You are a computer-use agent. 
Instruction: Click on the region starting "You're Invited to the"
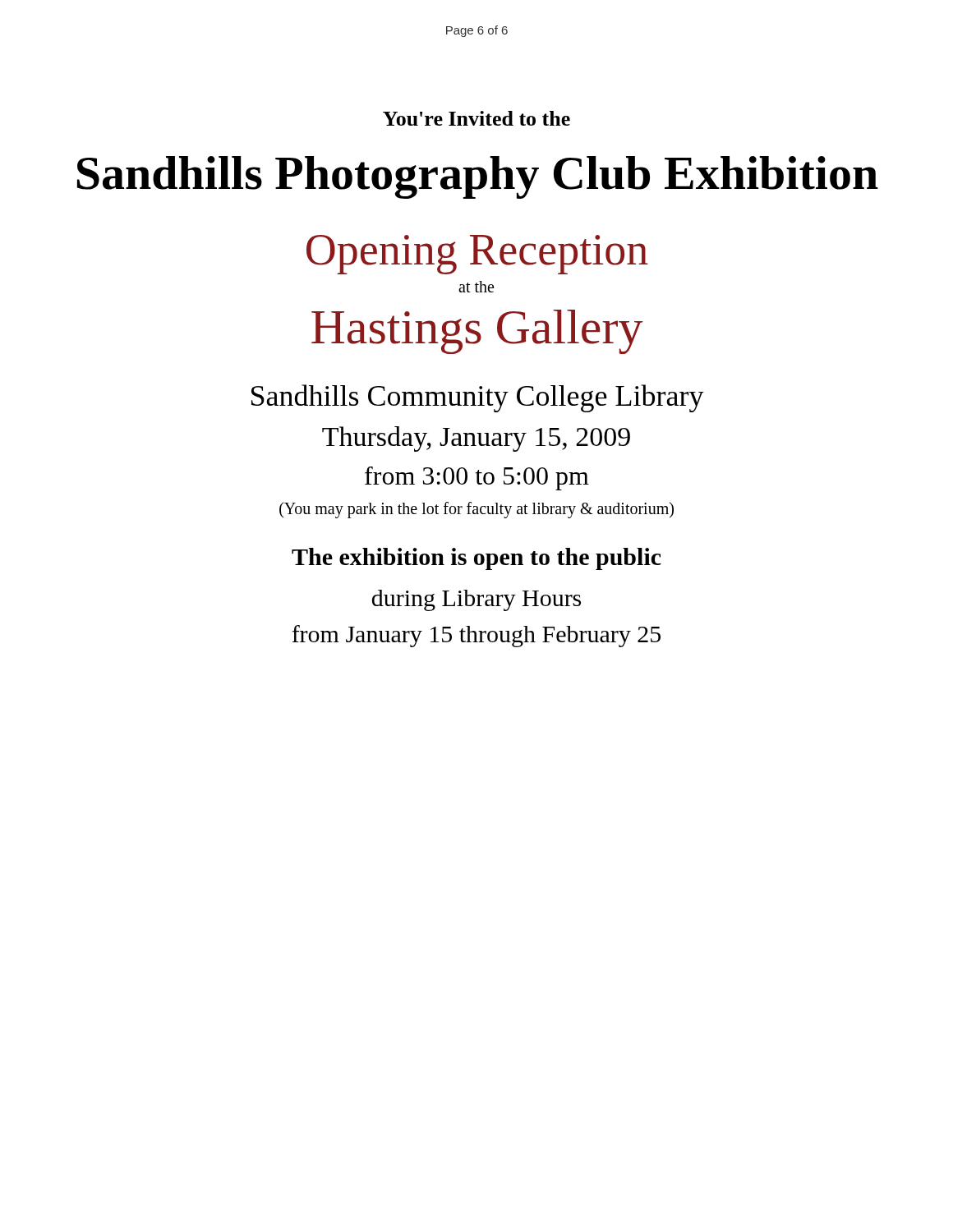coord(476,119)
